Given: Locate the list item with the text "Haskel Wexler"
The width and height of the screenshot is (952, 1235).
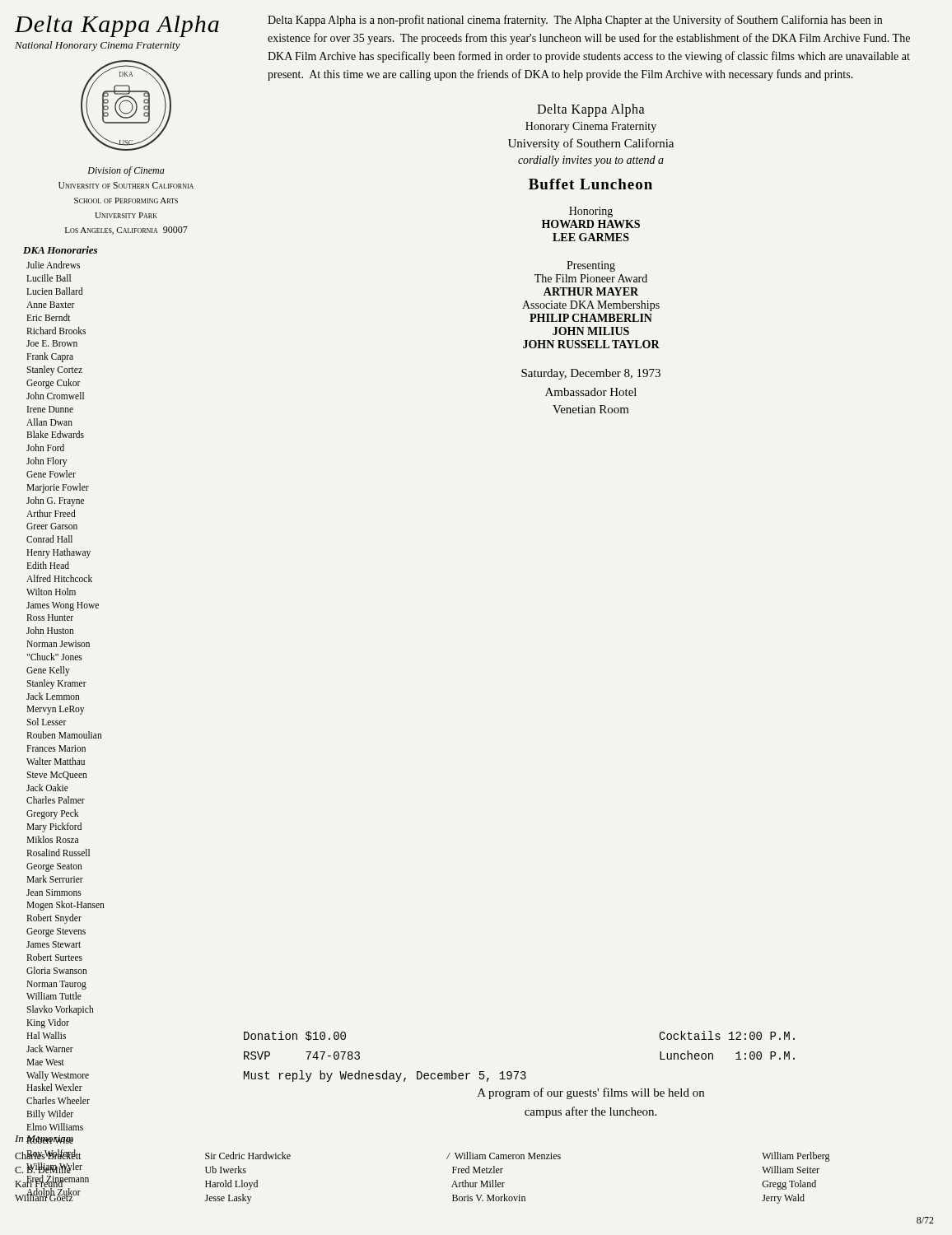Looking at the screenshot, I should click(x=54, y=1088).
